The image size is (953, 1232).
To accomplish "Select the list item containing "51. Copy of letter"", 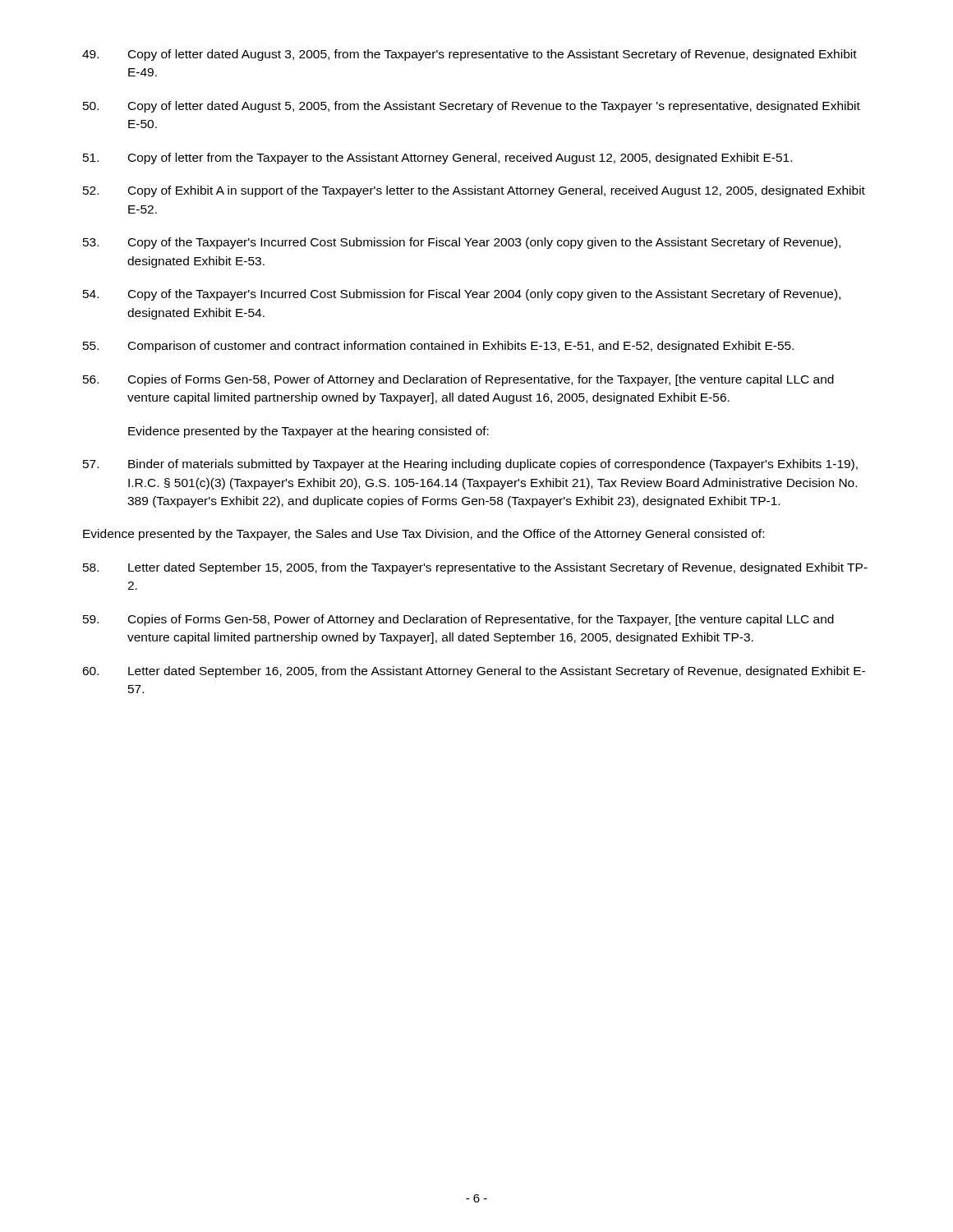I will point(476,158).
